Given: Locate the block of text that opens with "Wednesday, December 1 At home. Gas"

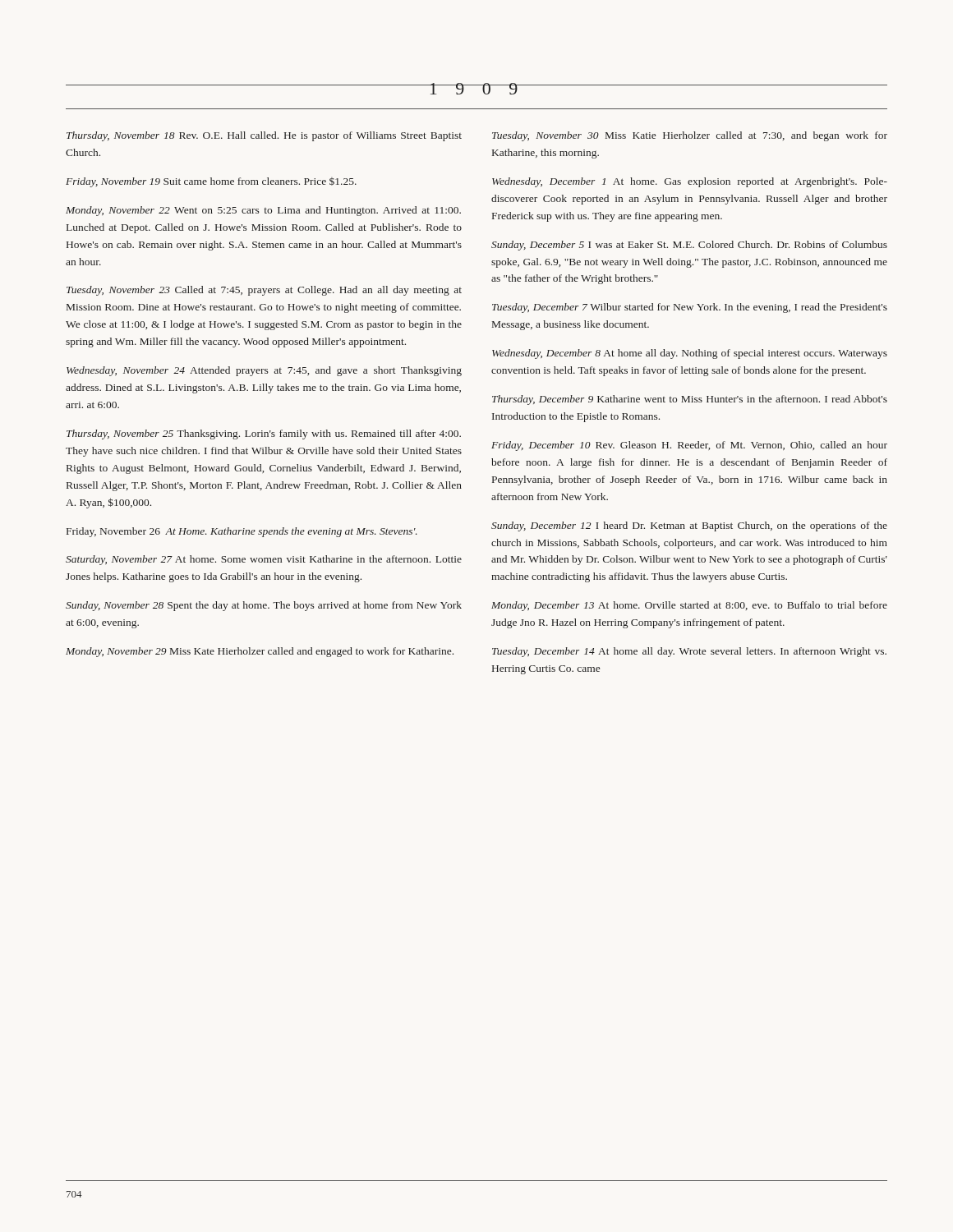Looking at the screenshot, I should (x=689, y=199).
